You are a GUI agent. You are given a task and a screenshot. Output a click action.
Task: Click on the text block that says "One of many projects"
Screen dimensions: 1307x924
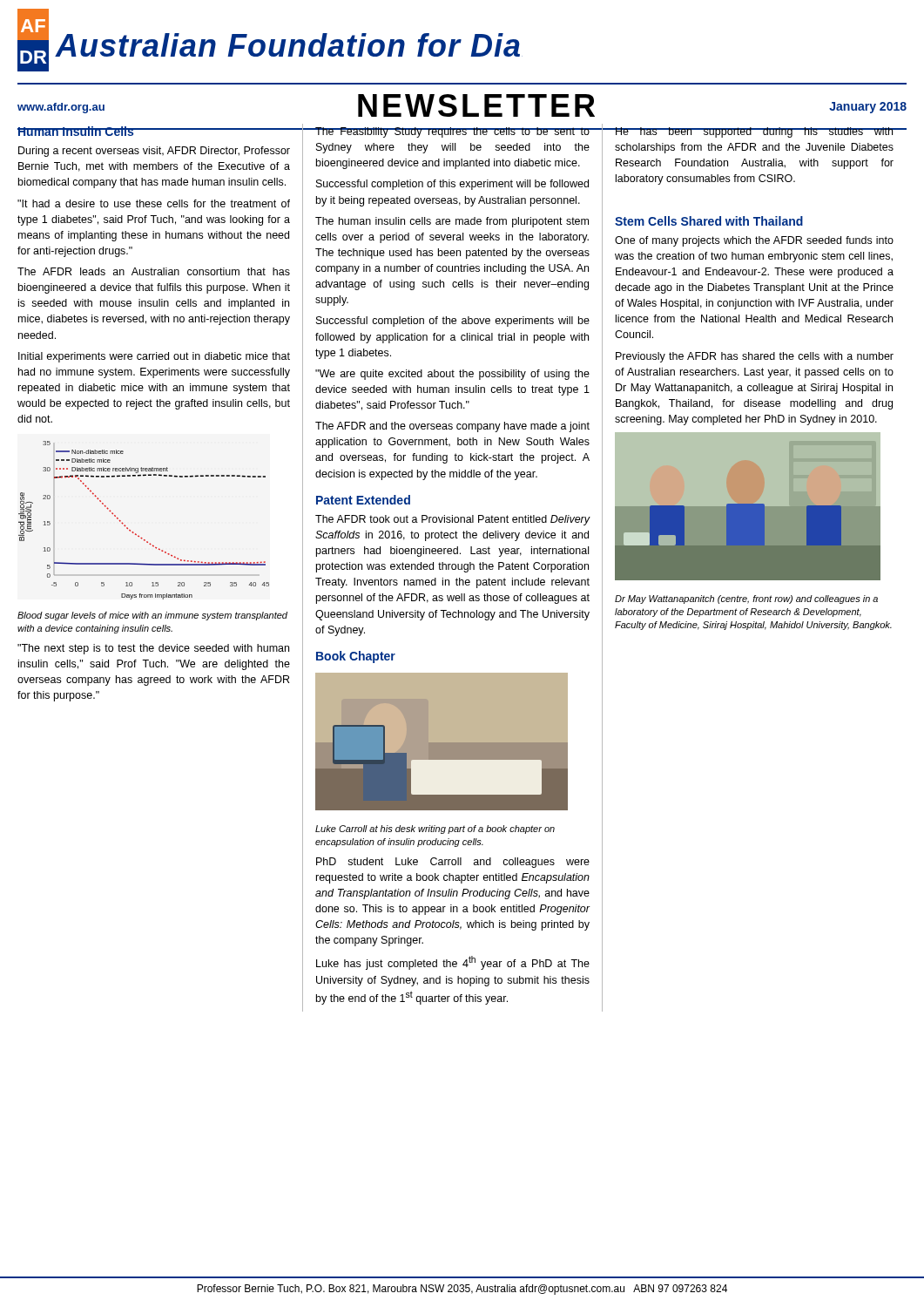[754, 288]
